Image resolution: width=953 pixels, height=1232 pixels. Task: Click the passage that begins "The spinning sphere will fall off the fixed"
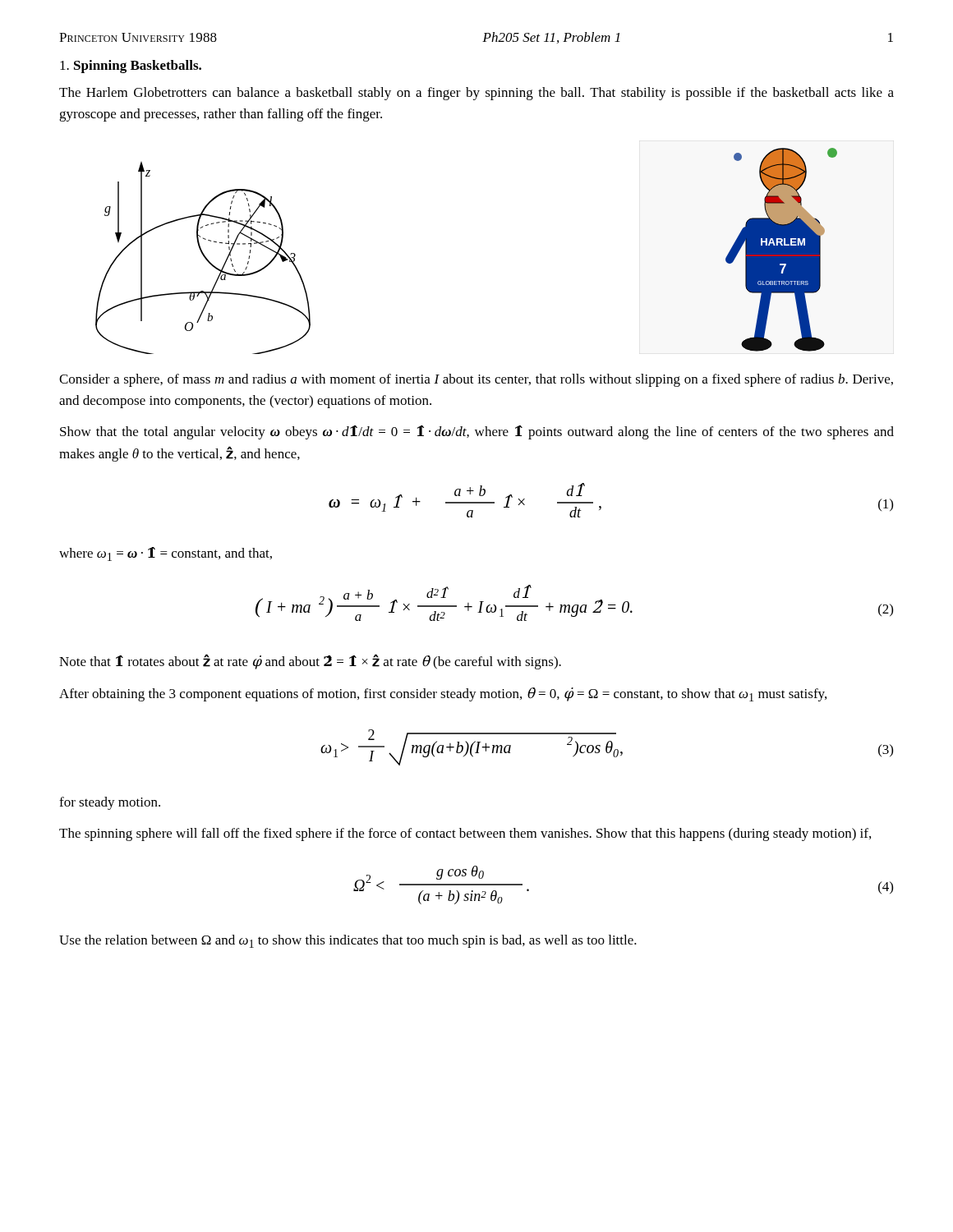pos(465,834)
